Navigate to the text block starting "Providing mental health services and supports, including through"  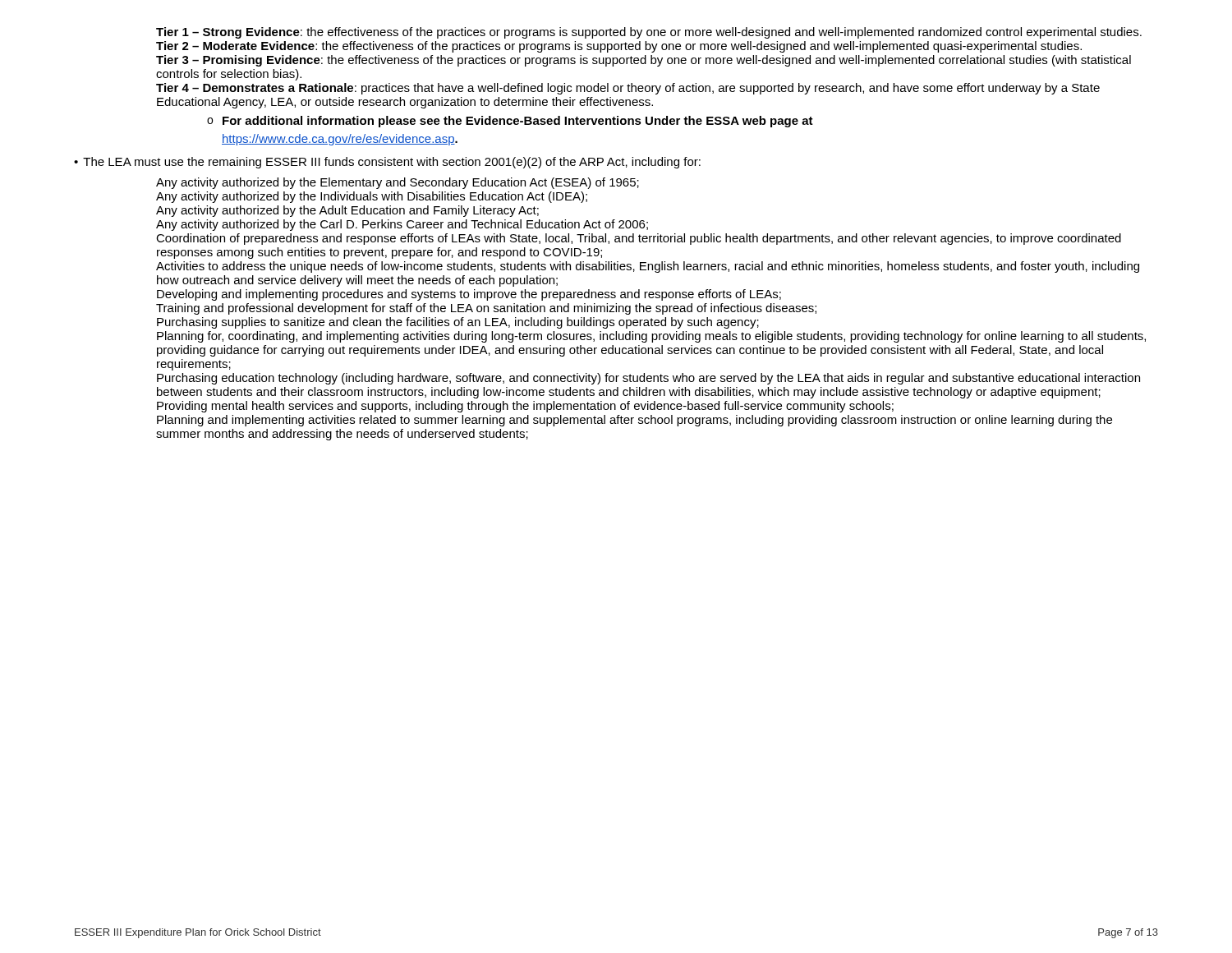point(657,405)
